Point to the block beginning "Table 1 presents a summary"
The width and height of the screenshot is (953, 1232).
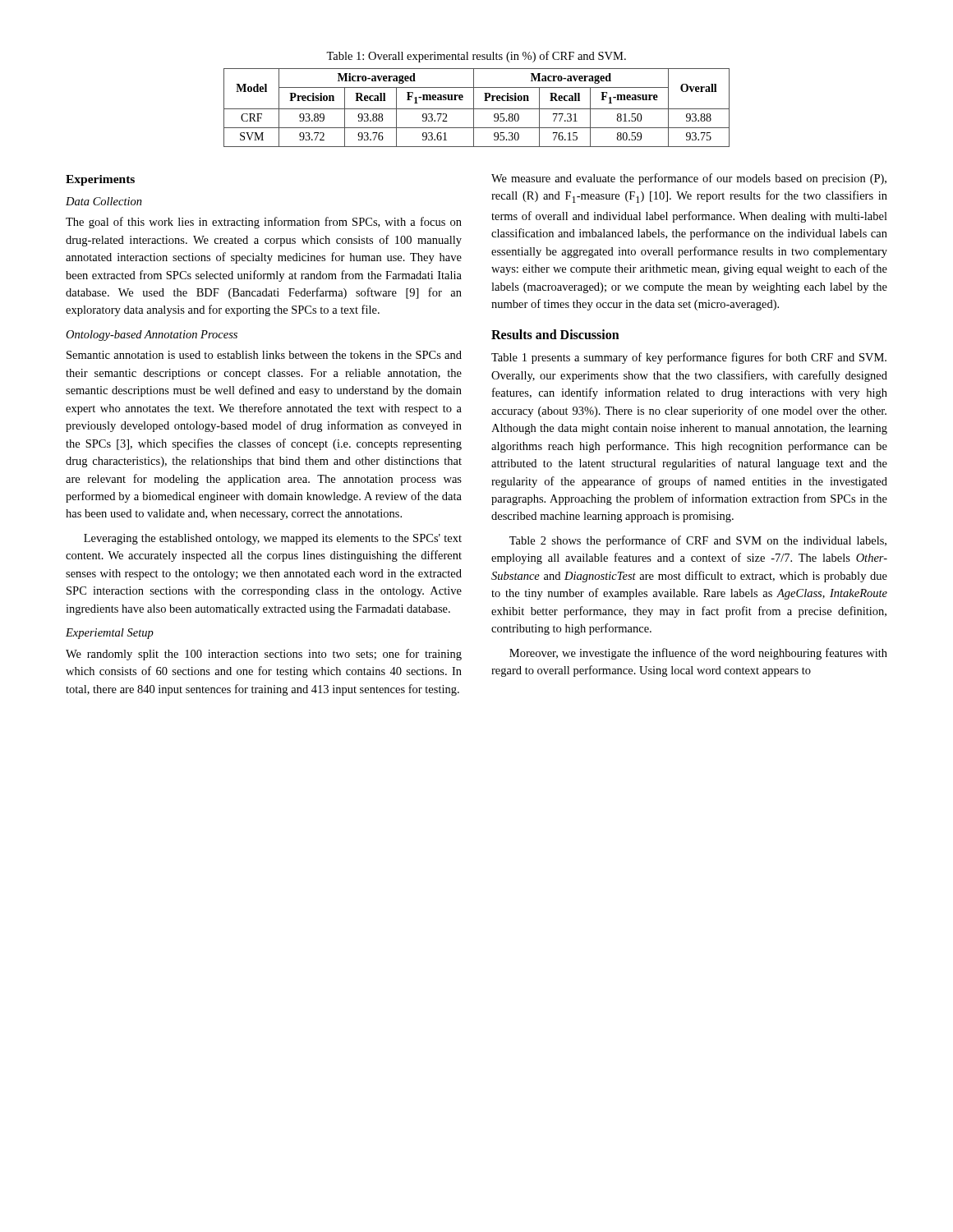tap(689, 437)
